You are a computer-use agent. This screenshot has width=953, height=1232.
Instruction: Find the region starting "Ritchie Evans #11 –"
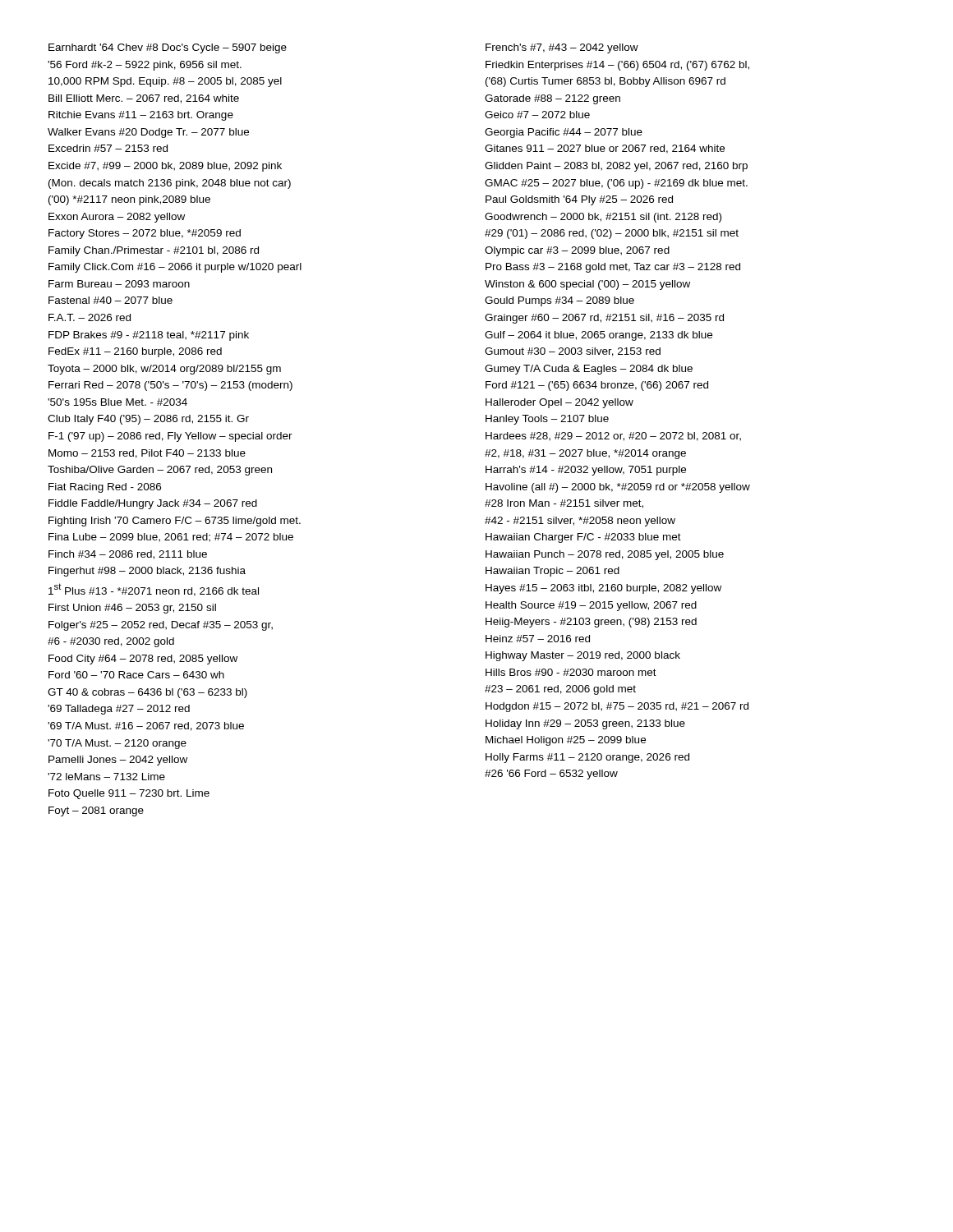pos(140,115)
